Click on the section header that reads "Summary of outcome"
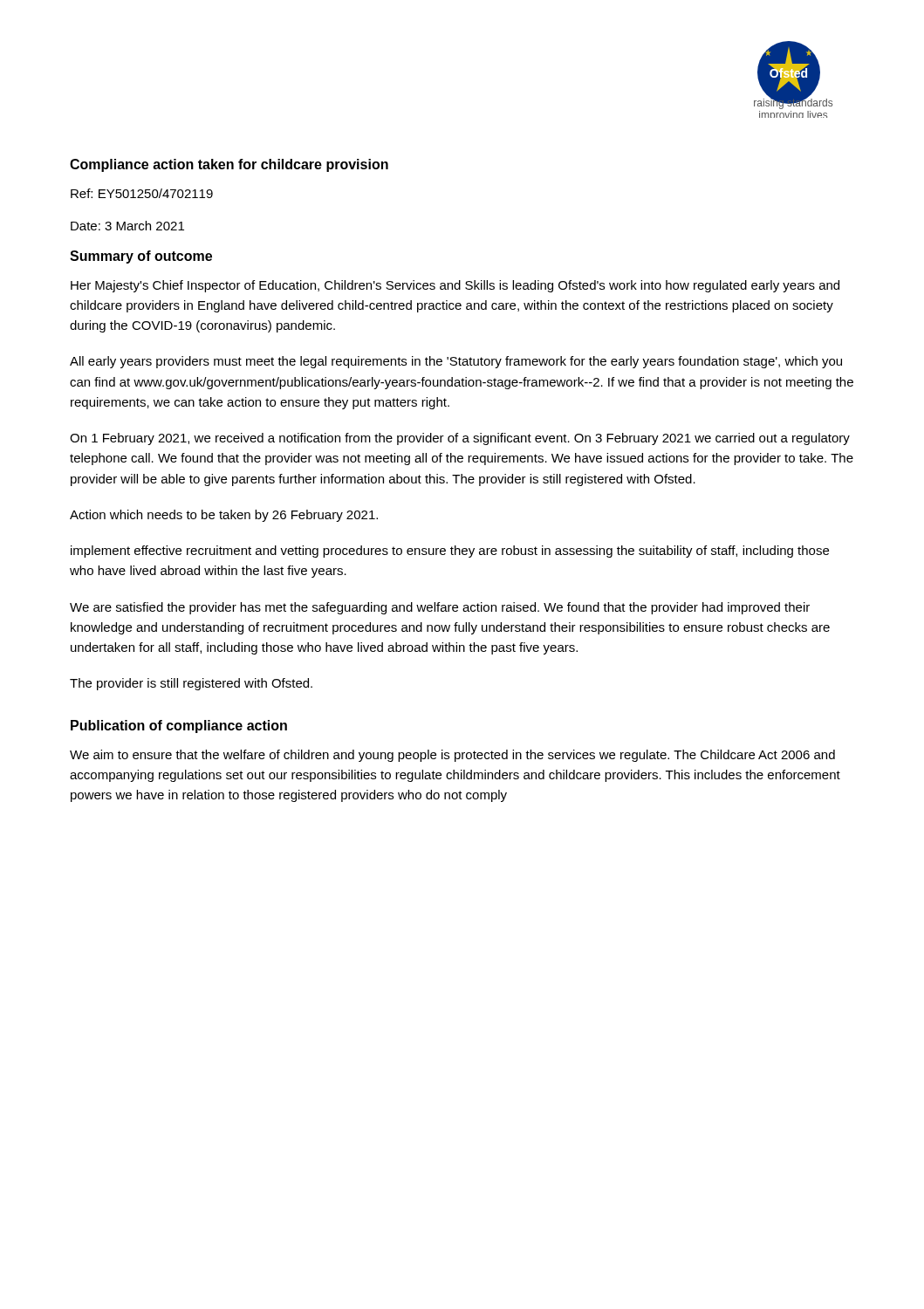Viewport: 924px width, 1309px height. tap(141, 256)
